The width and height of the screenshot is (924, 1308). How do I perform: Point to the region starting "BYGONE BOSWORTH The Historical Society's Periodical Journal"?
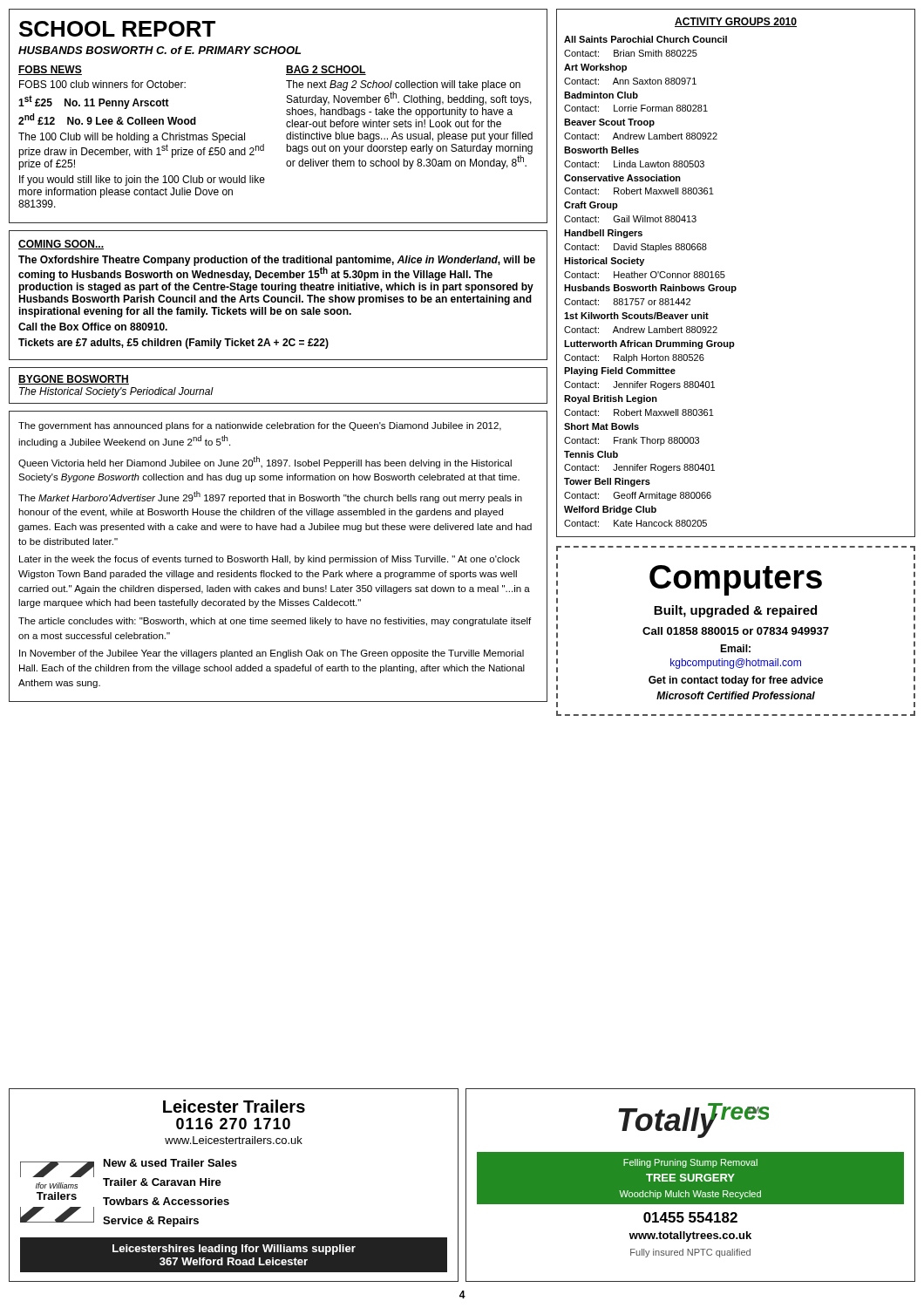click(74, 380)
